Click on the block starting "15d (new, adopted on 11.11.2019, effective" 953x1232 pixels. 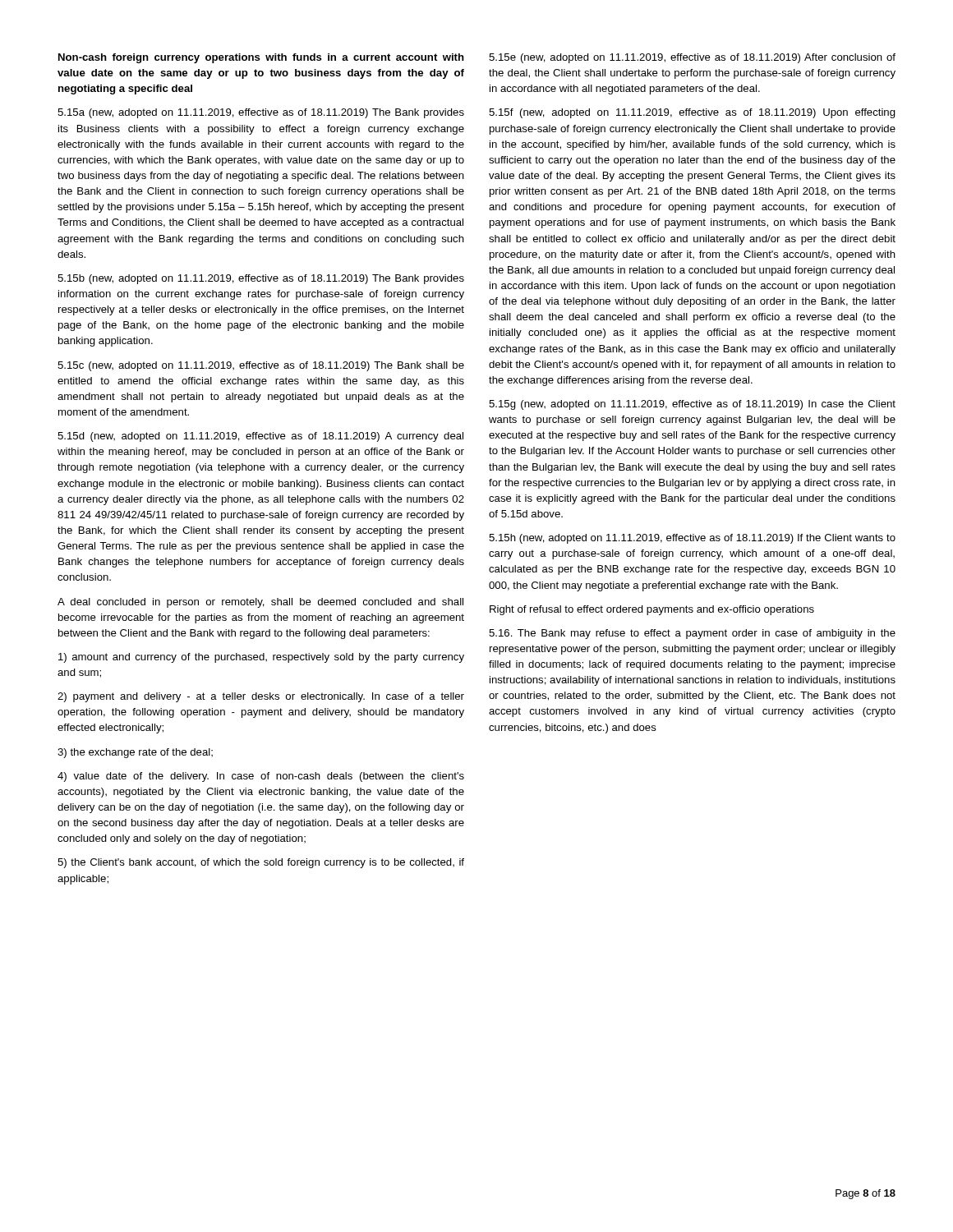click(261, 534)
